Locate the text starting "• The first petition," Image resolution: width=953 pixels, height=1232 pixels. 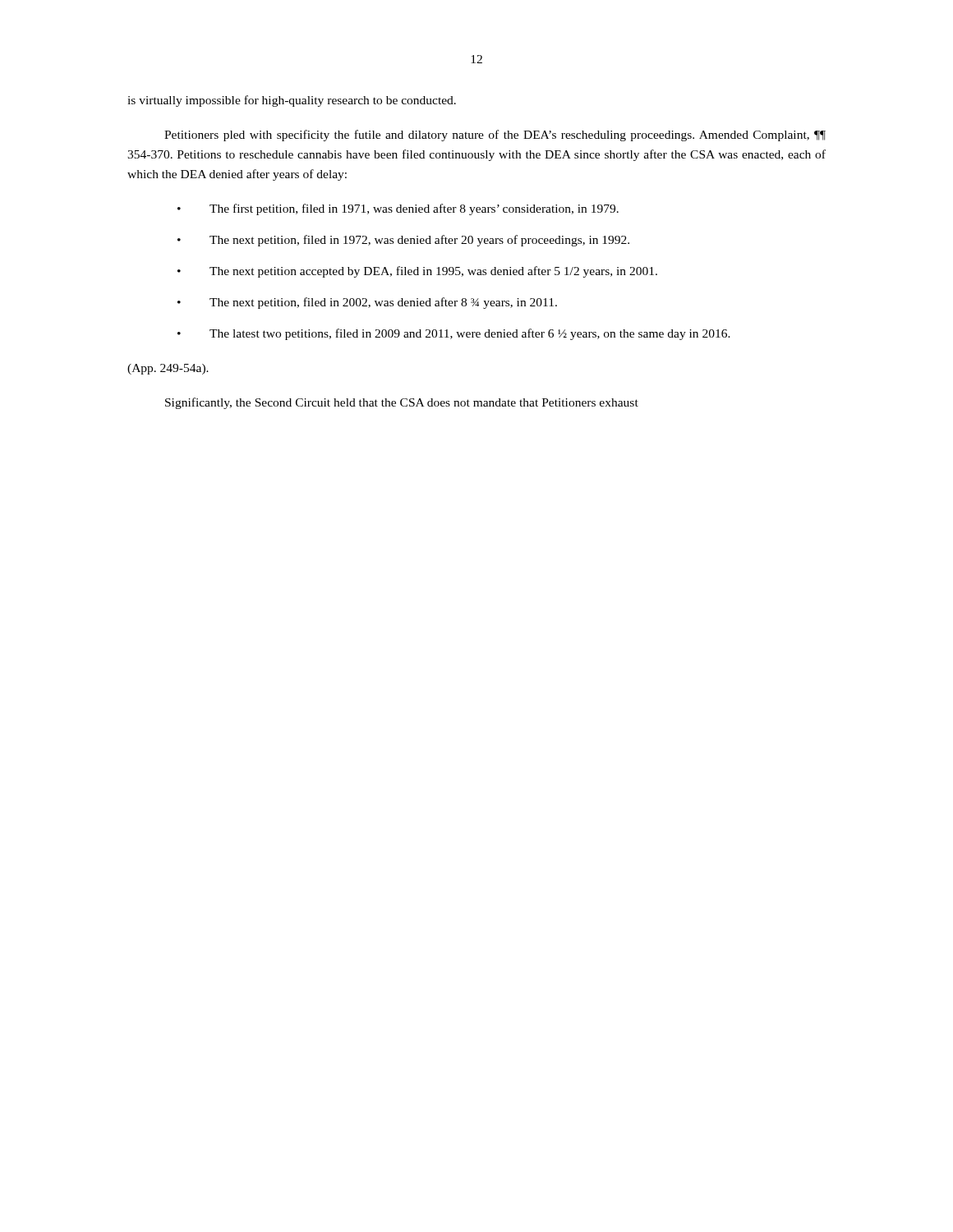[x=501, y=209]
